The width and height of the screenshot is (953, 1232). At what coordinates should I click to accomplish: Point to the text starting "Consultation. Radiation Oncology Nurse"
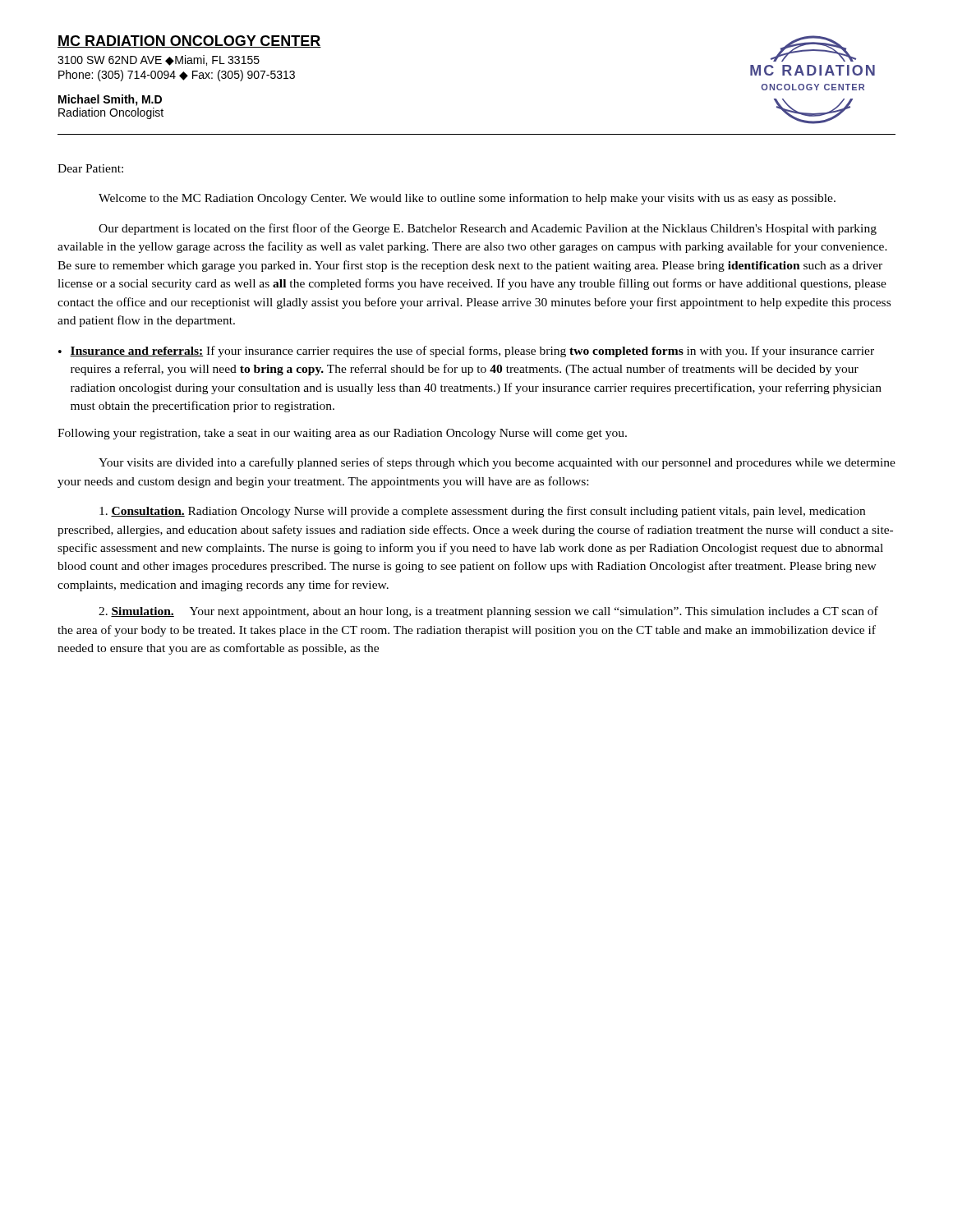(476, 547)
